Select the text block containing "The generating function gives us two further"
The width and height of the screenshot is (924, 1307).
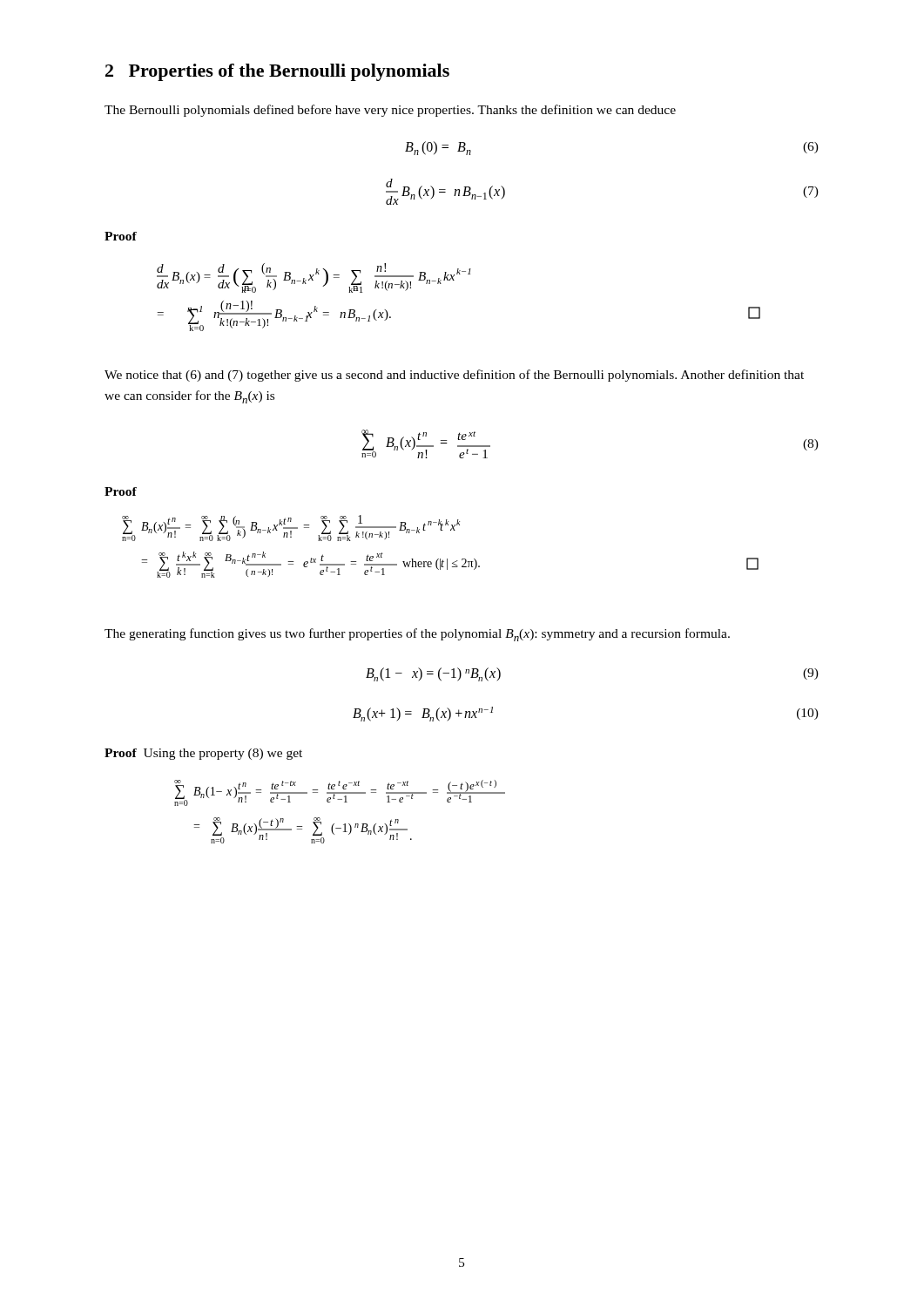[x=418, y=635]
